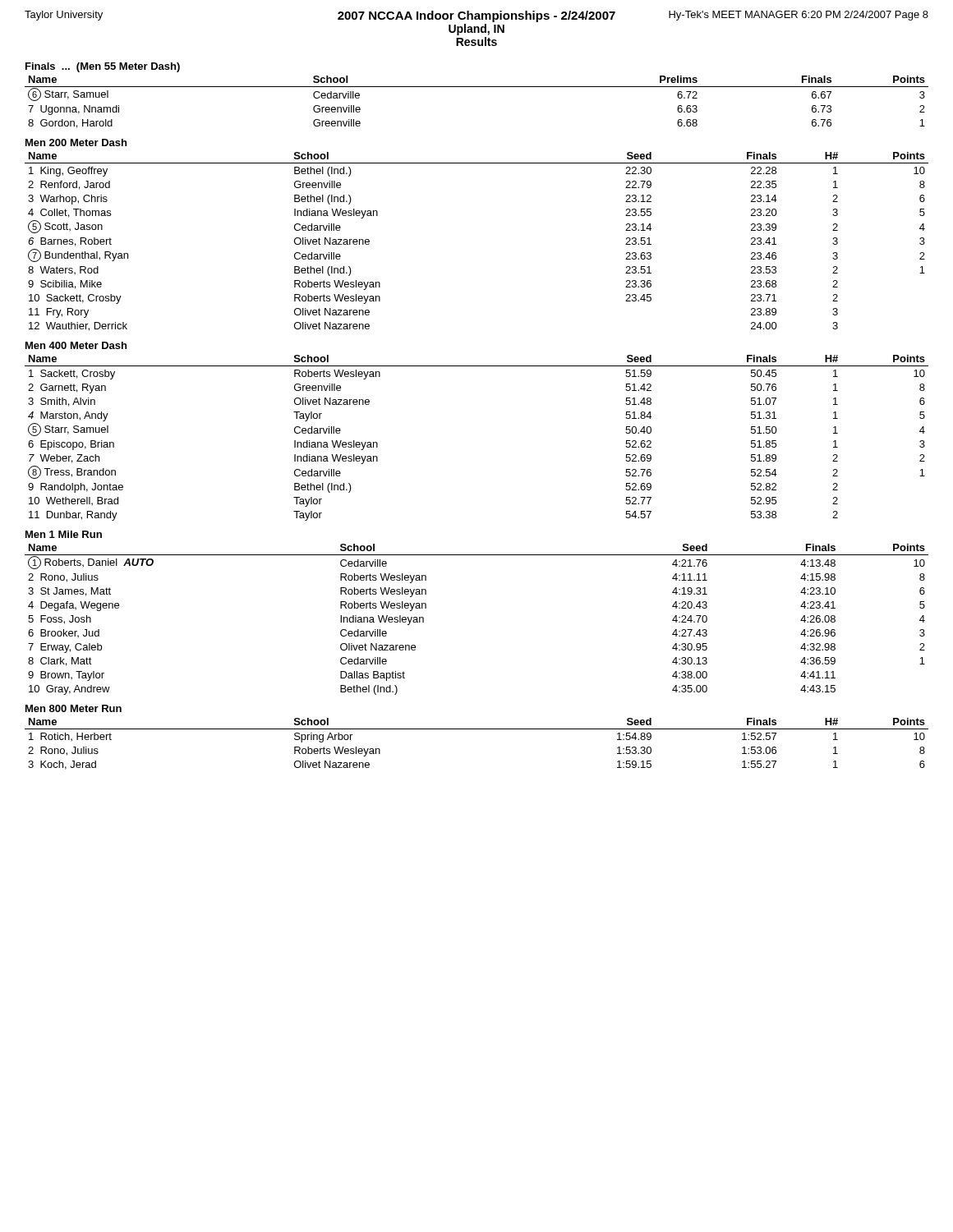Navigate to the element starting "2007 NCCAA Indoor"
The height and width of the screenshot is (1232, 953).
[476, 15]
